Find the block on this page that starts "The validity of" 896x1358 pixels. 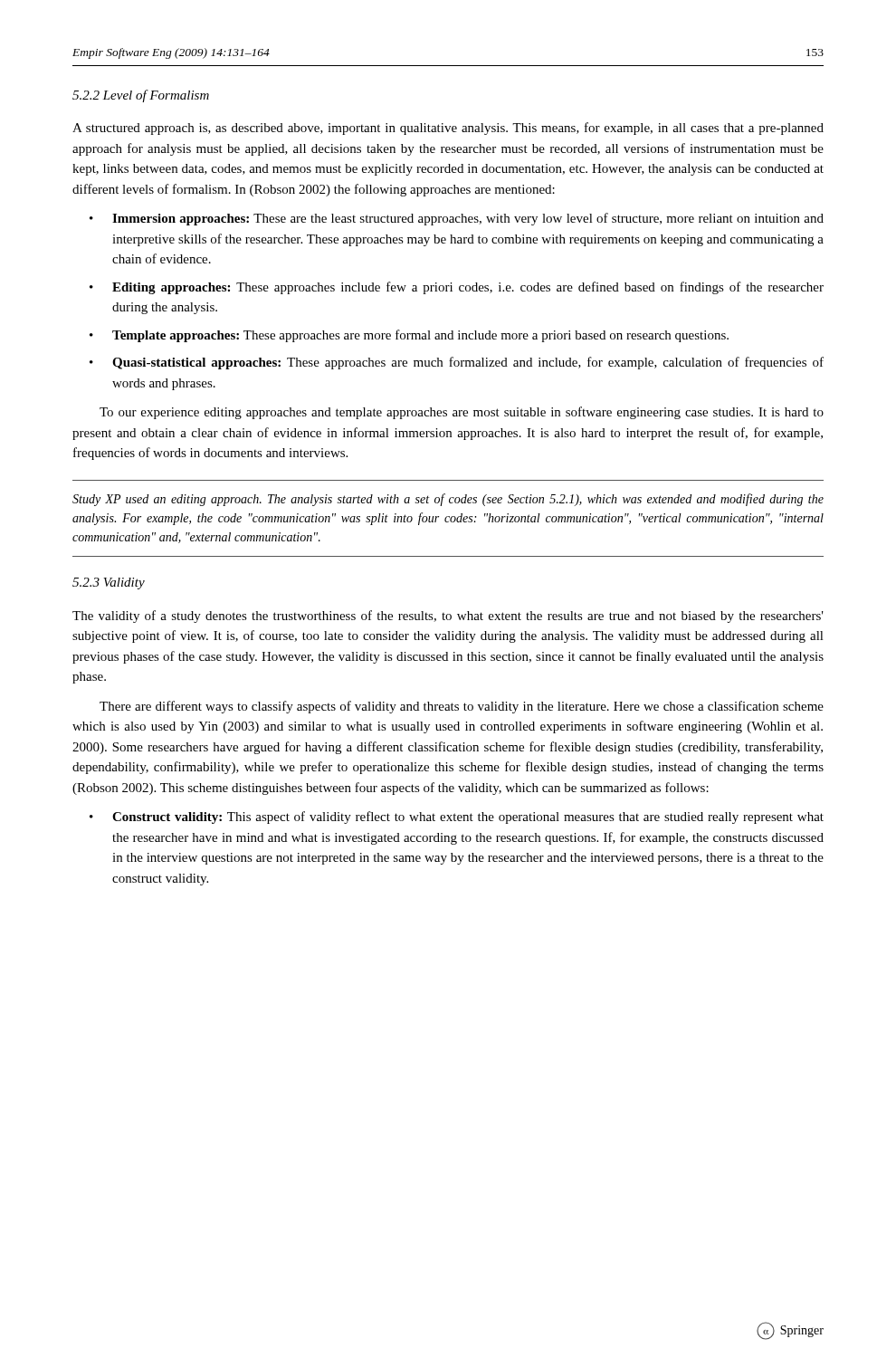(448, 646)
